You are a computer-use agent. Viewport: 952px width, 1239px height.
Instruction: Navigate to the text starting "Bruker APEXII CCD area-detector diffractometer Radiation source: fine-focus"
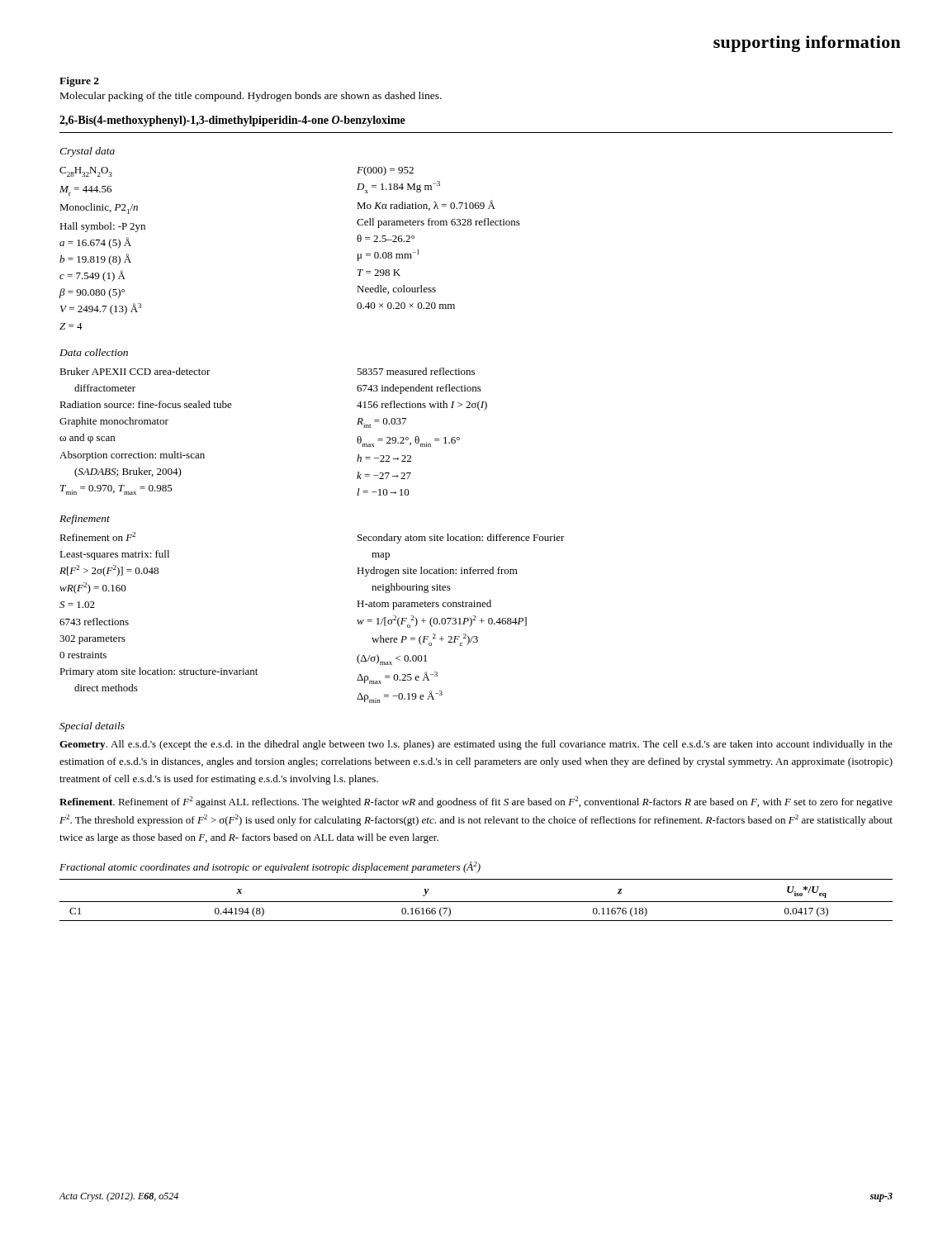click(135, 371)
